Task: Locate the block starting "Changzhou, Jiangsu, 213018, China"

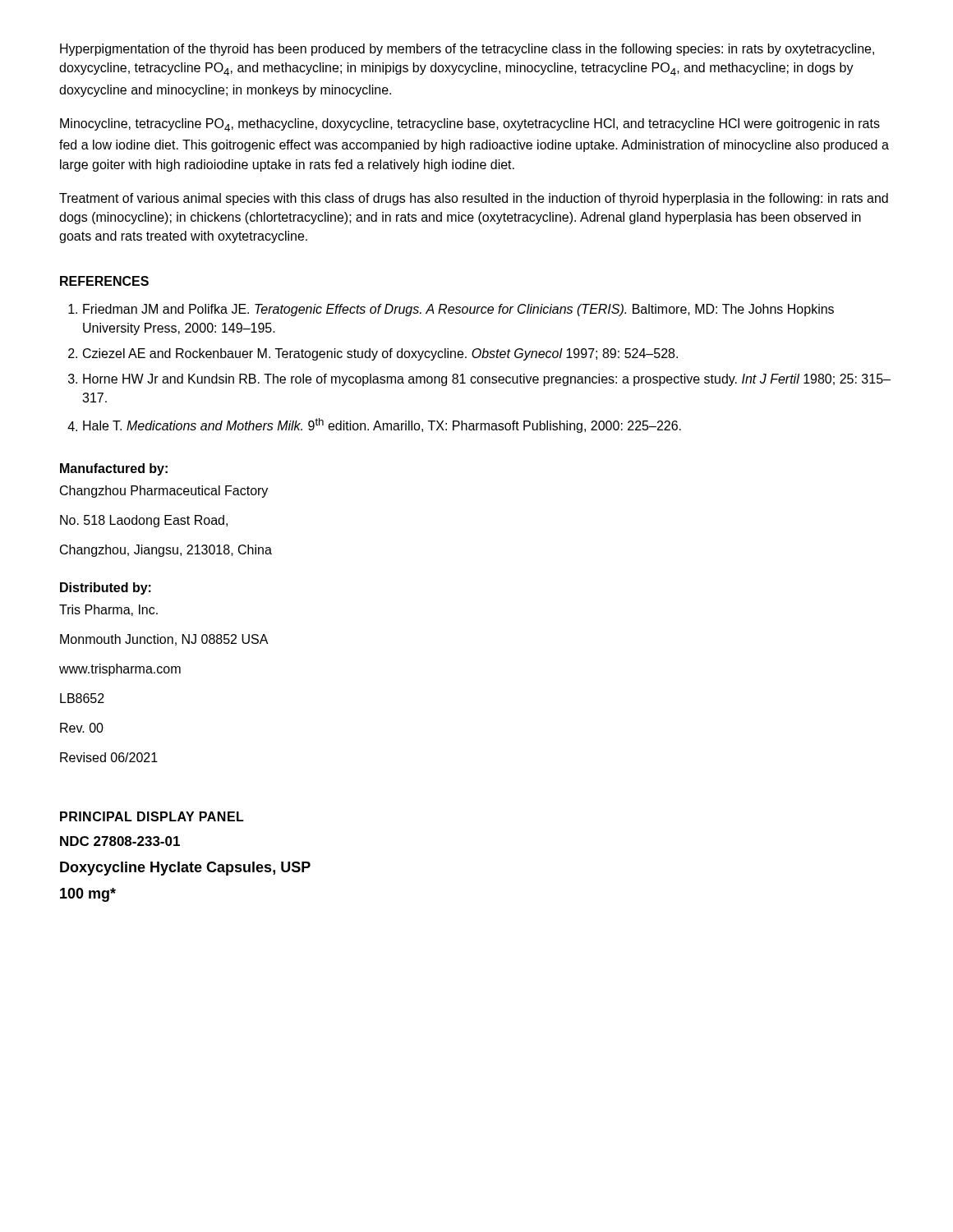Action: 165,550
